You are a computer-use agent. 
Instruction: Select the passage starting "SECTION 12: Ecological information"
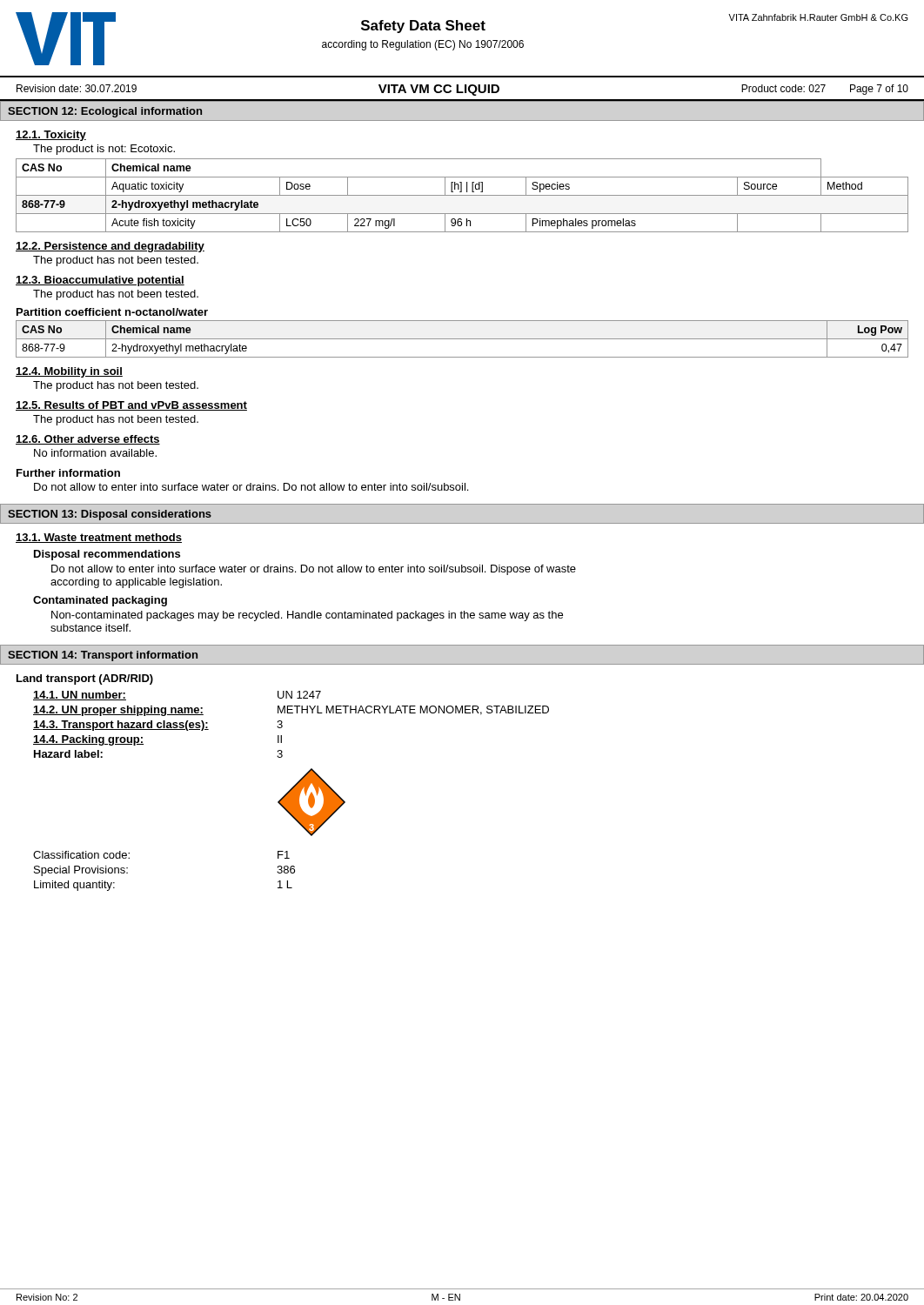(x=105, y=111)
